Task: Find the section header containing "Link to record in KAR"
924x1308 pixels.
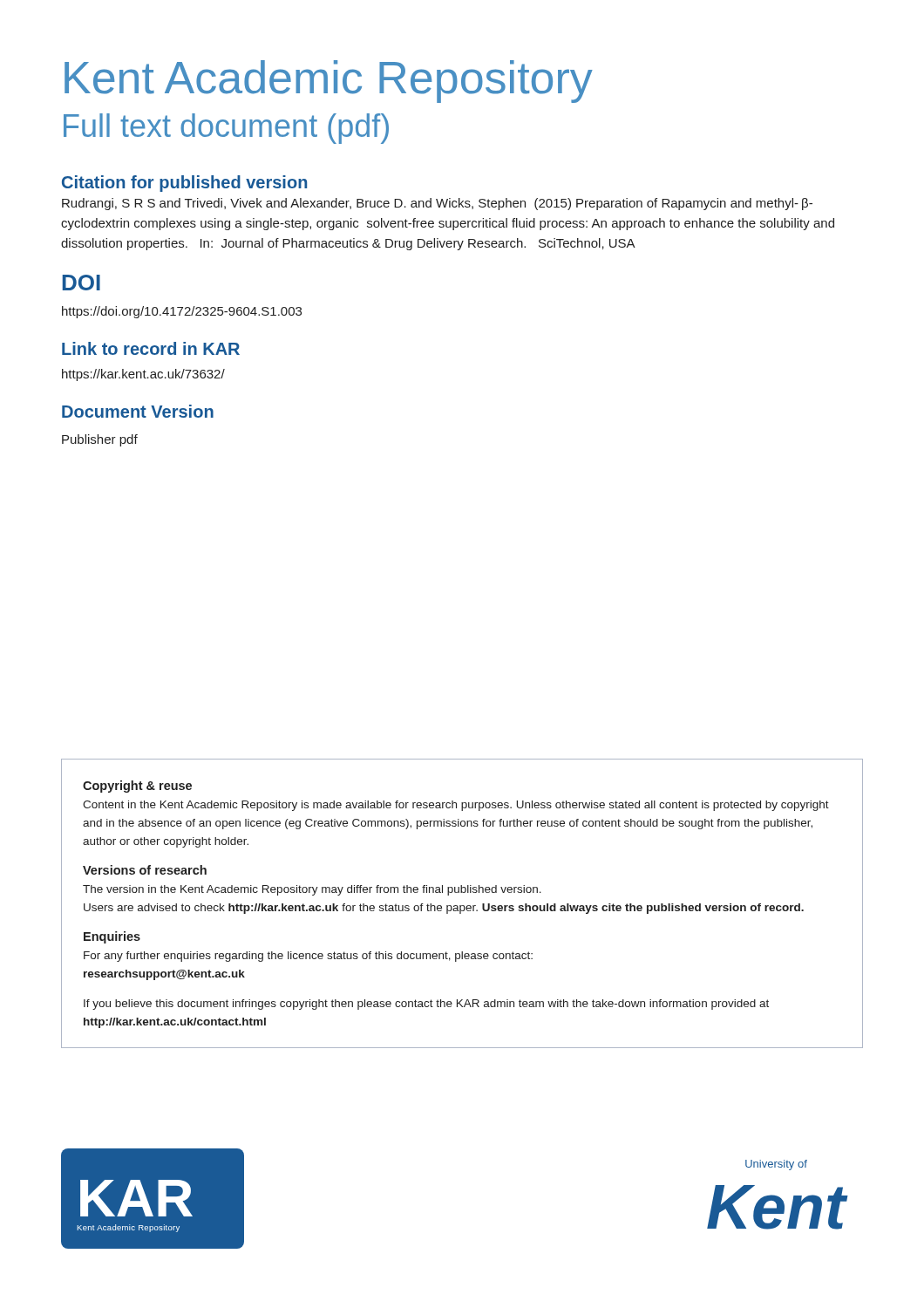Action: [151, 348]
